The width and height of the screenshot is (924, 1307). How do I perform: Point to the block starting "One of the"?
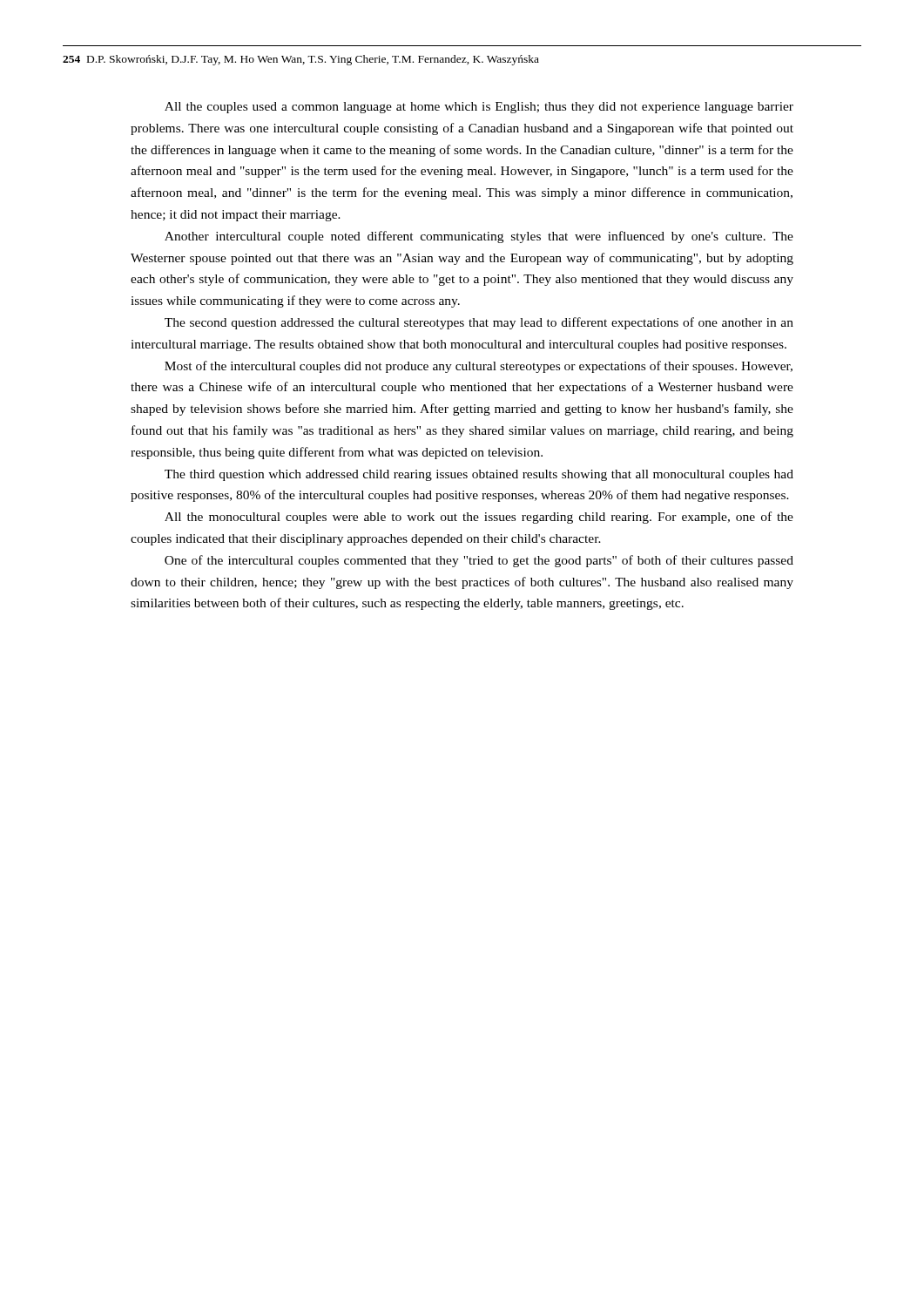(x=462, y=582)
